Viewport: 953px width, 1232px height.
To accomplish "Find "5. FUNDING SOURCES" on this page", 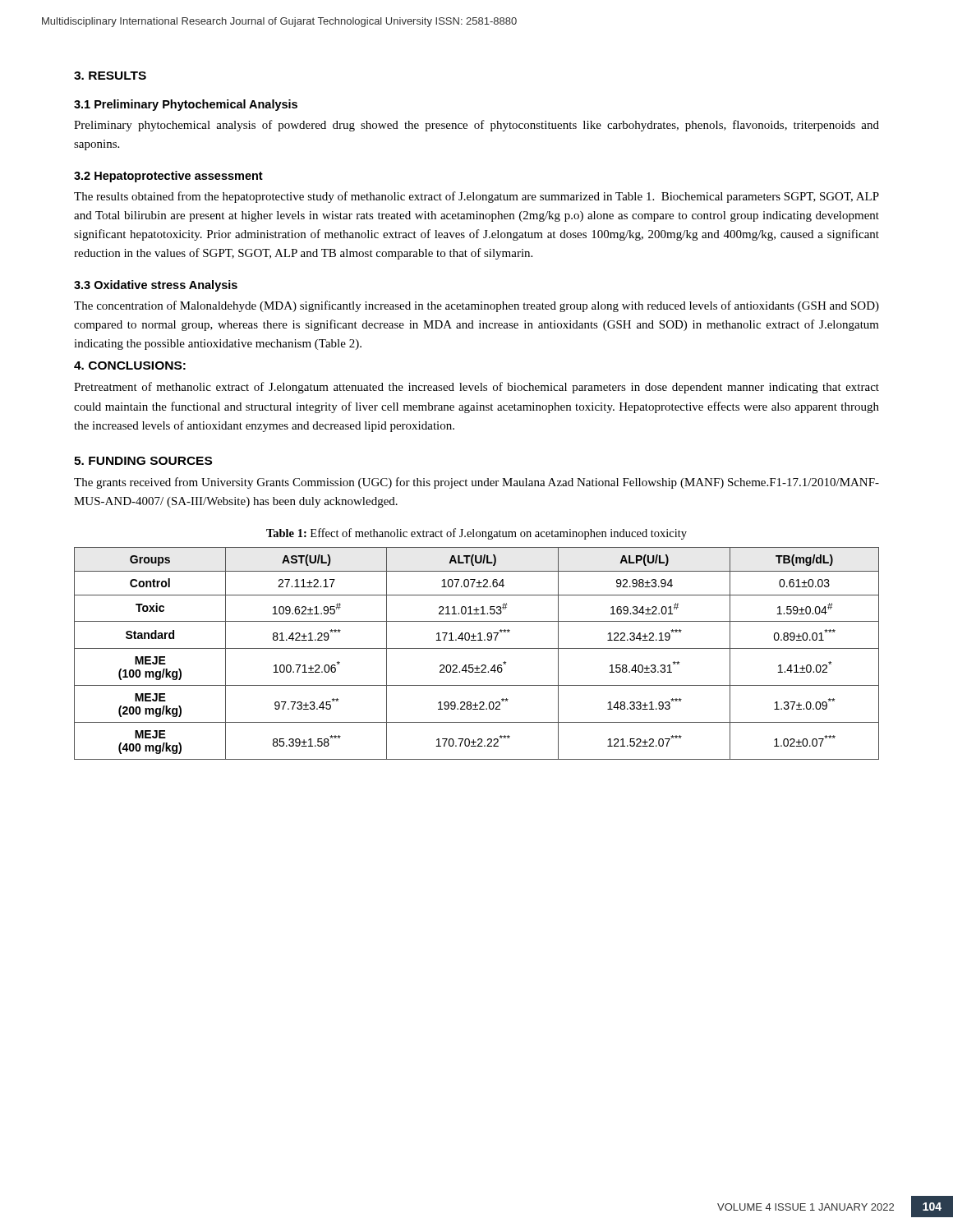I will click(x=143, y=460).
